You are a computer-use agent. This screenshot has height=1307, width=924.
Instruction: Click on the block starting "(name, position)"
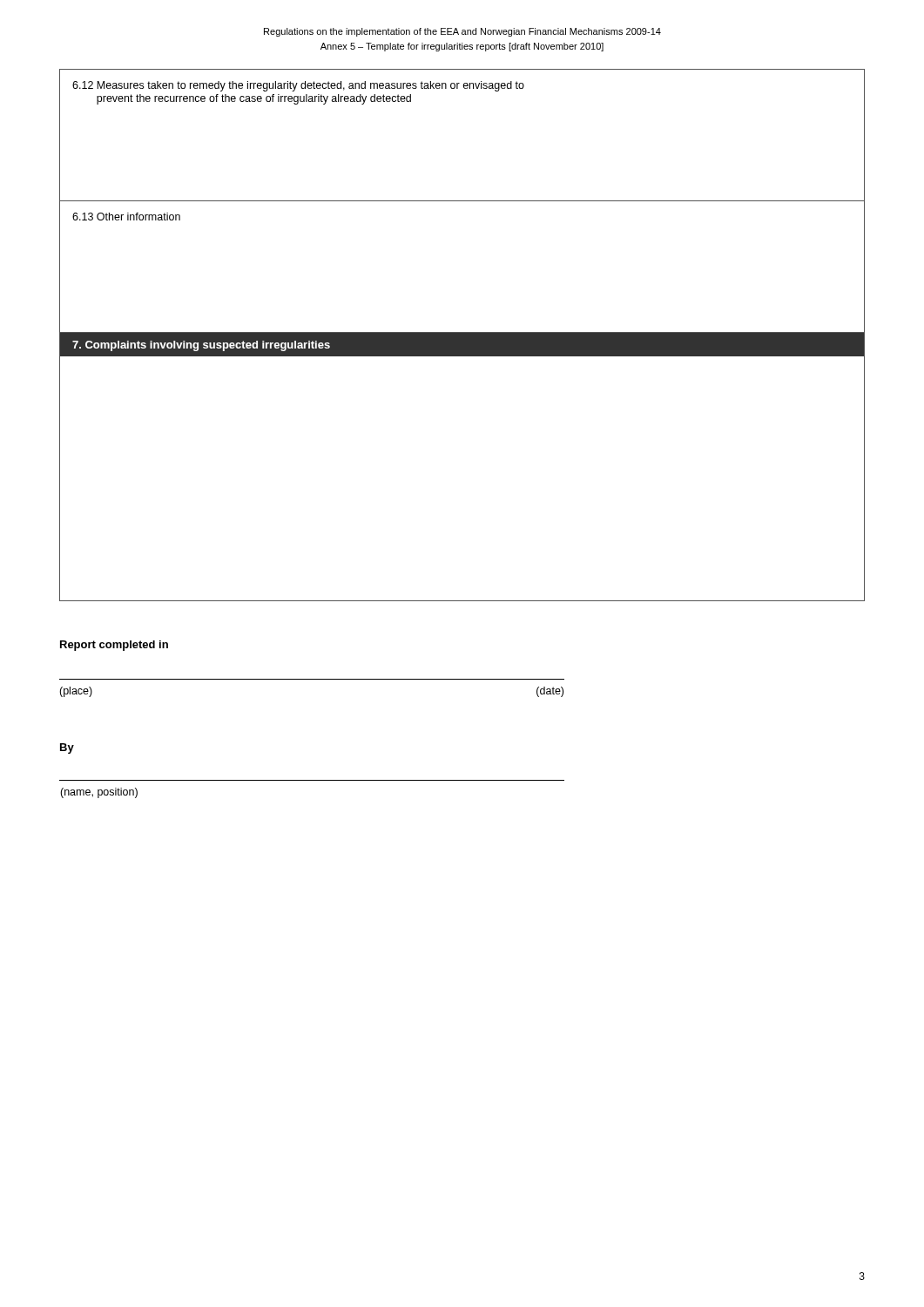pos(329,789)
